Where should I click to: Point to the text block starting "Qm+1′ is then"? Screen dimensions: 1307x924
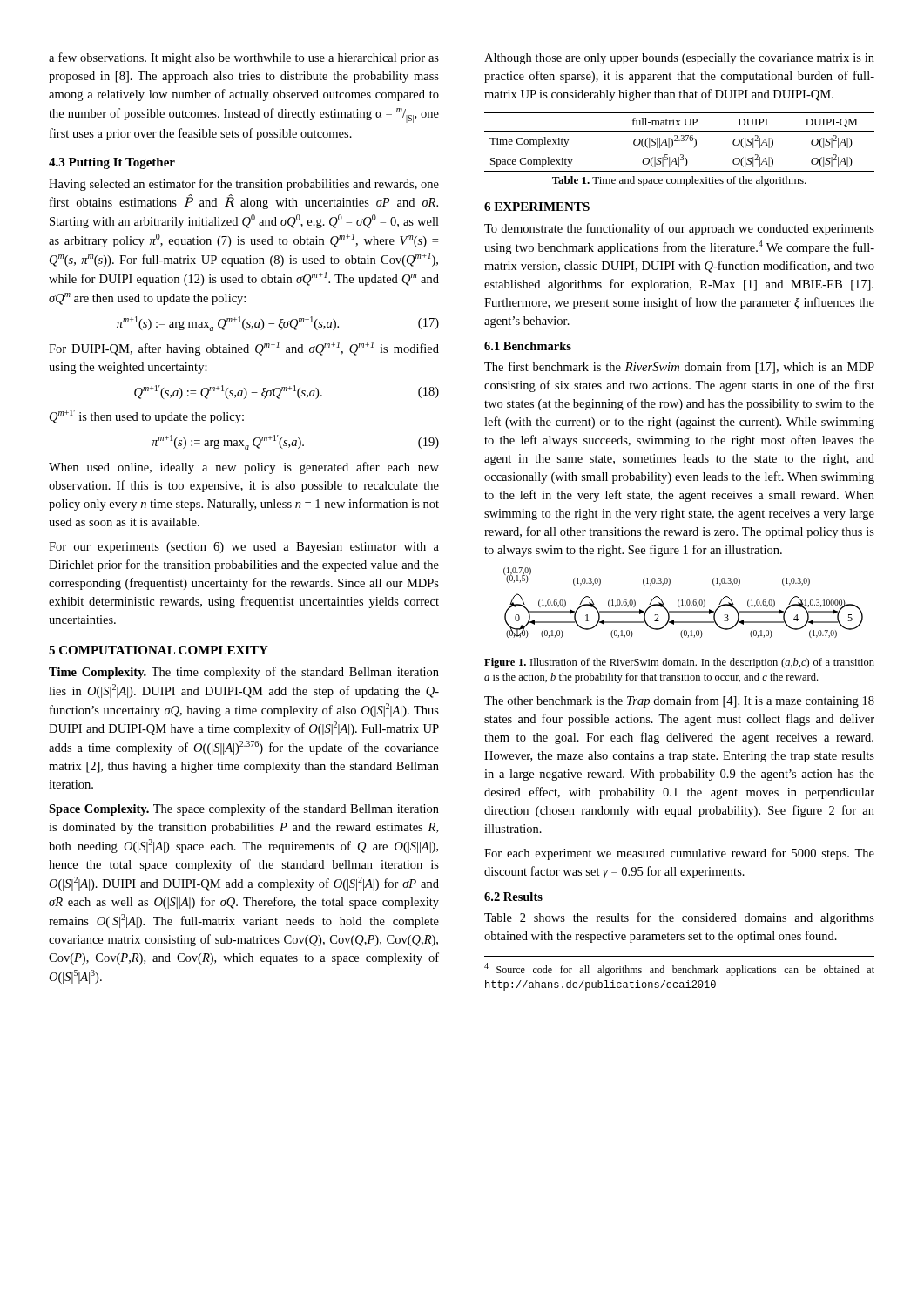click(x=244, y=416)
